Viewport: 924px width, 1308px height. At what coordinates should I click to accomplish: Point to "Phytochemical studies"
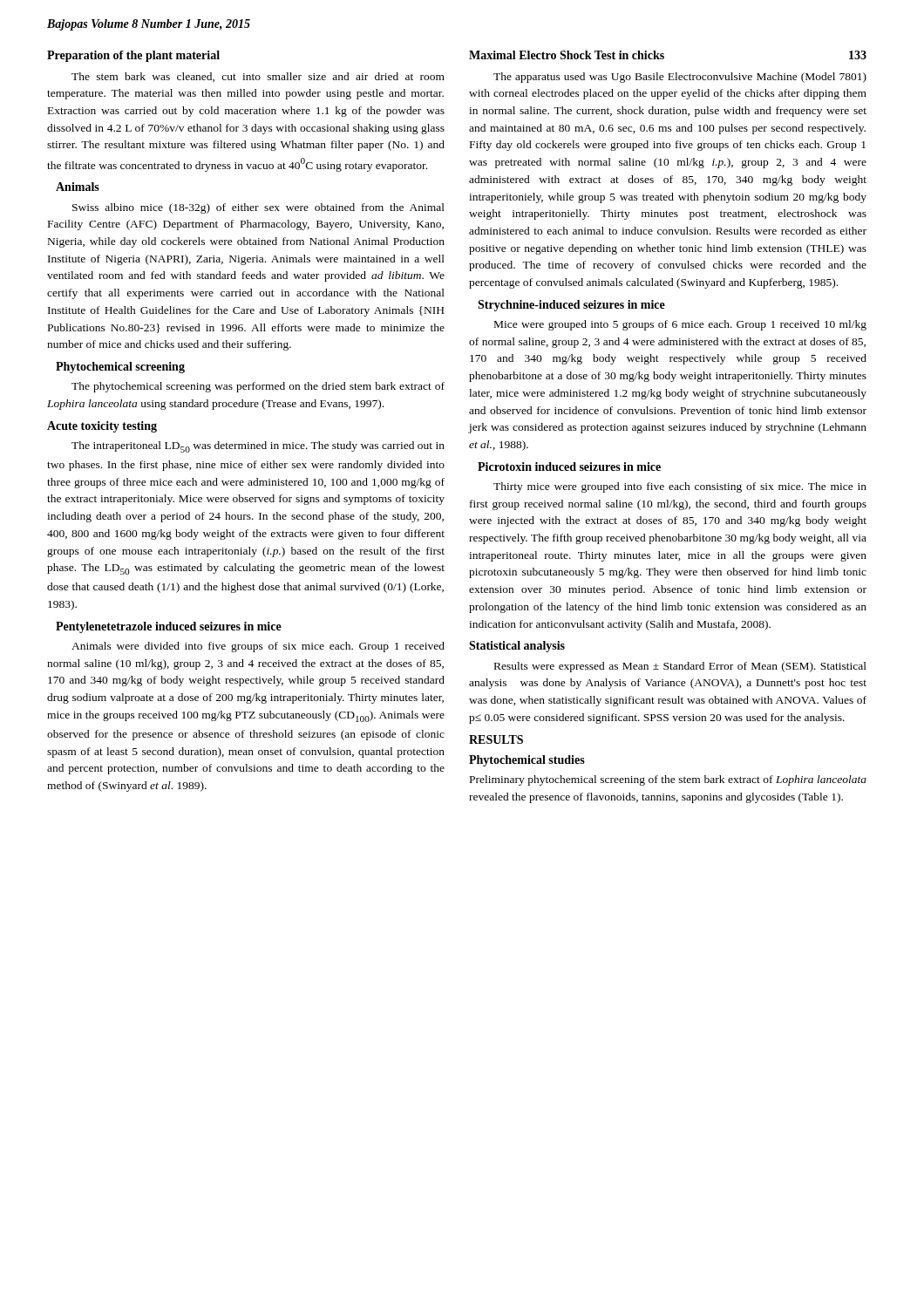click(x=527, y=760)
